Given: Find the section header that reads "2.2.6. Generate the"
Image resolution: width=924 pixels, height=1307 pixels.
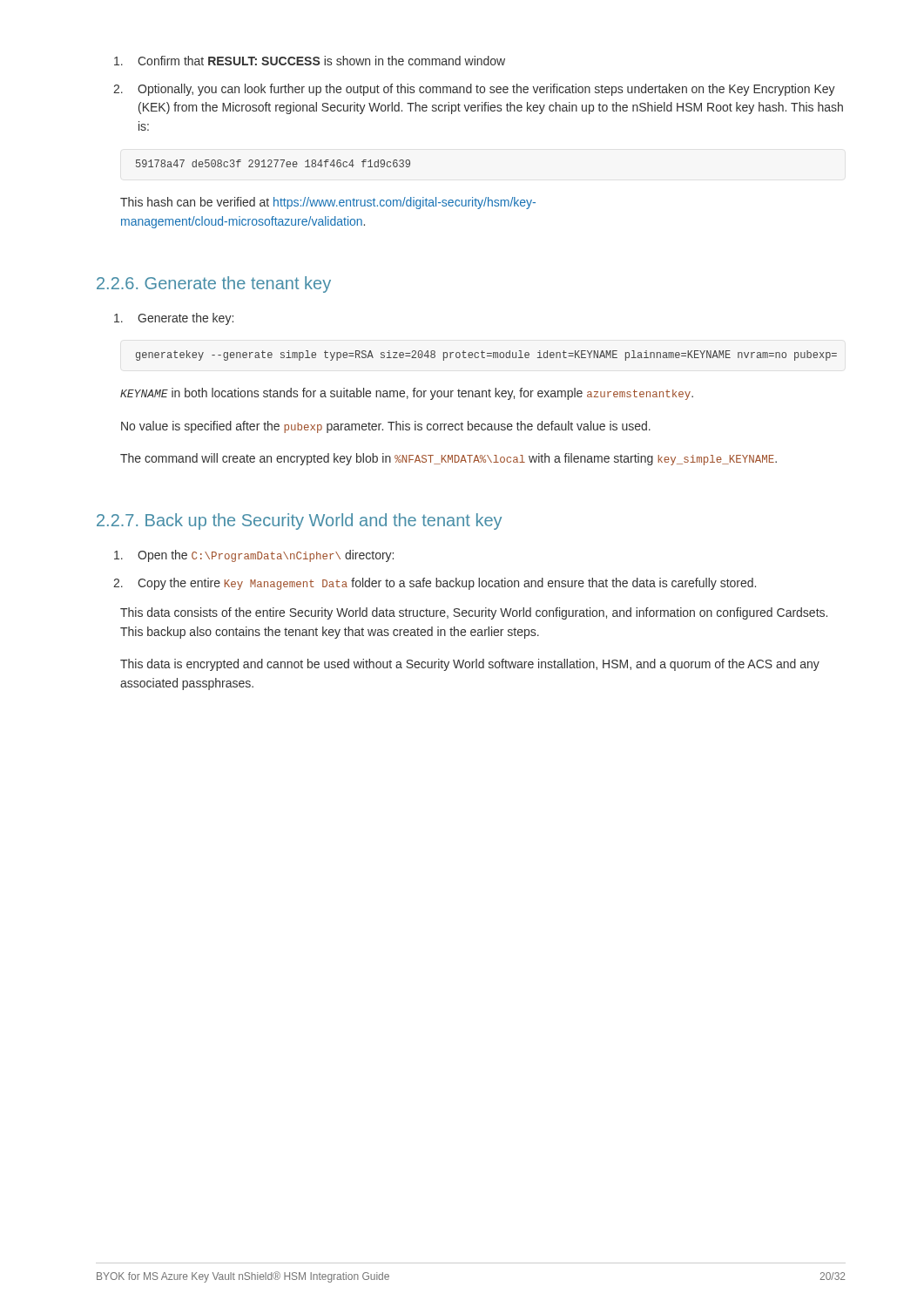Looking at the screenshot, I should (213, 283).
